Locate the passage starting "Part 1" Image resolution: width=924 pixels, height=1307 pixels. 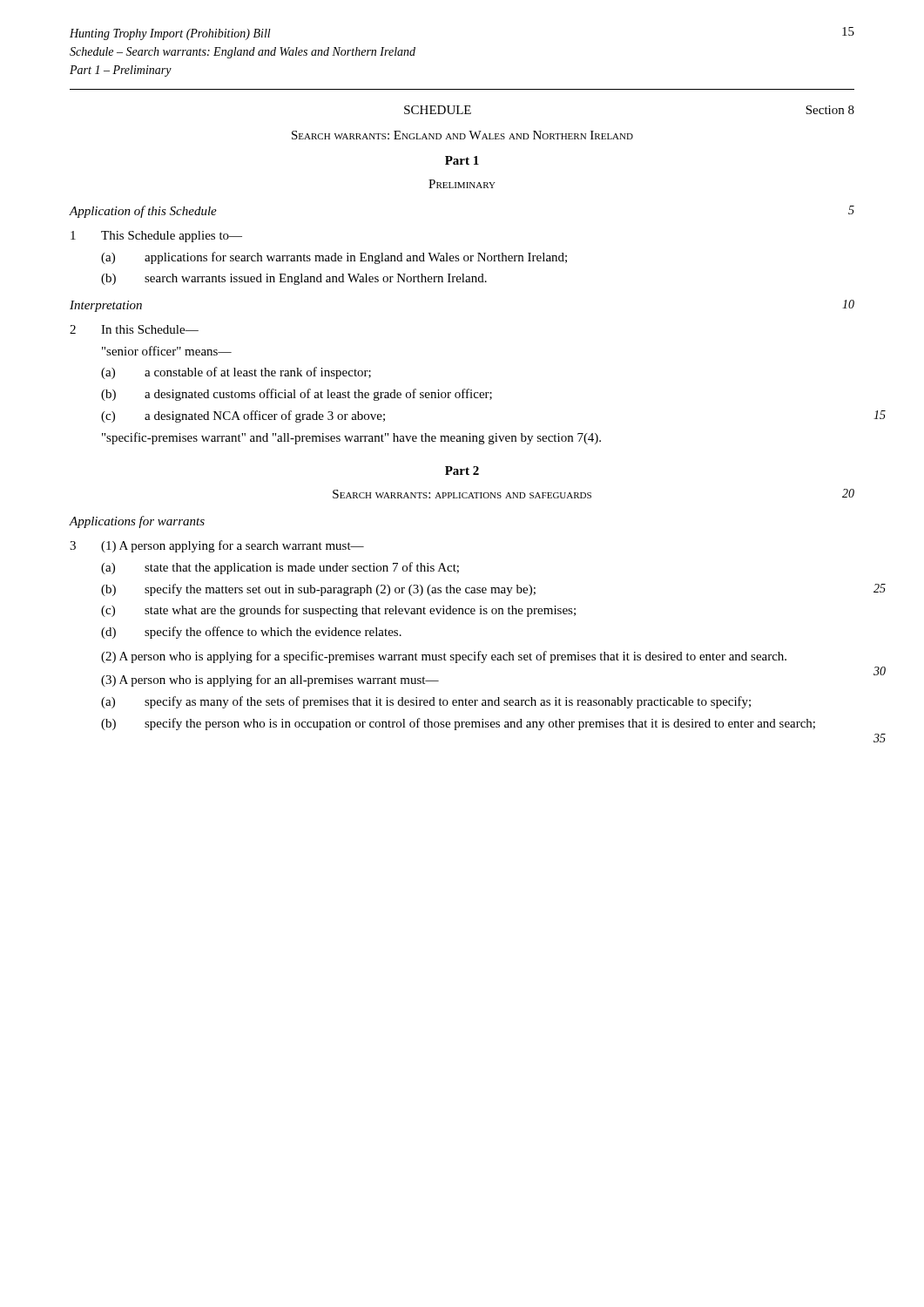(x=462, y=160)
